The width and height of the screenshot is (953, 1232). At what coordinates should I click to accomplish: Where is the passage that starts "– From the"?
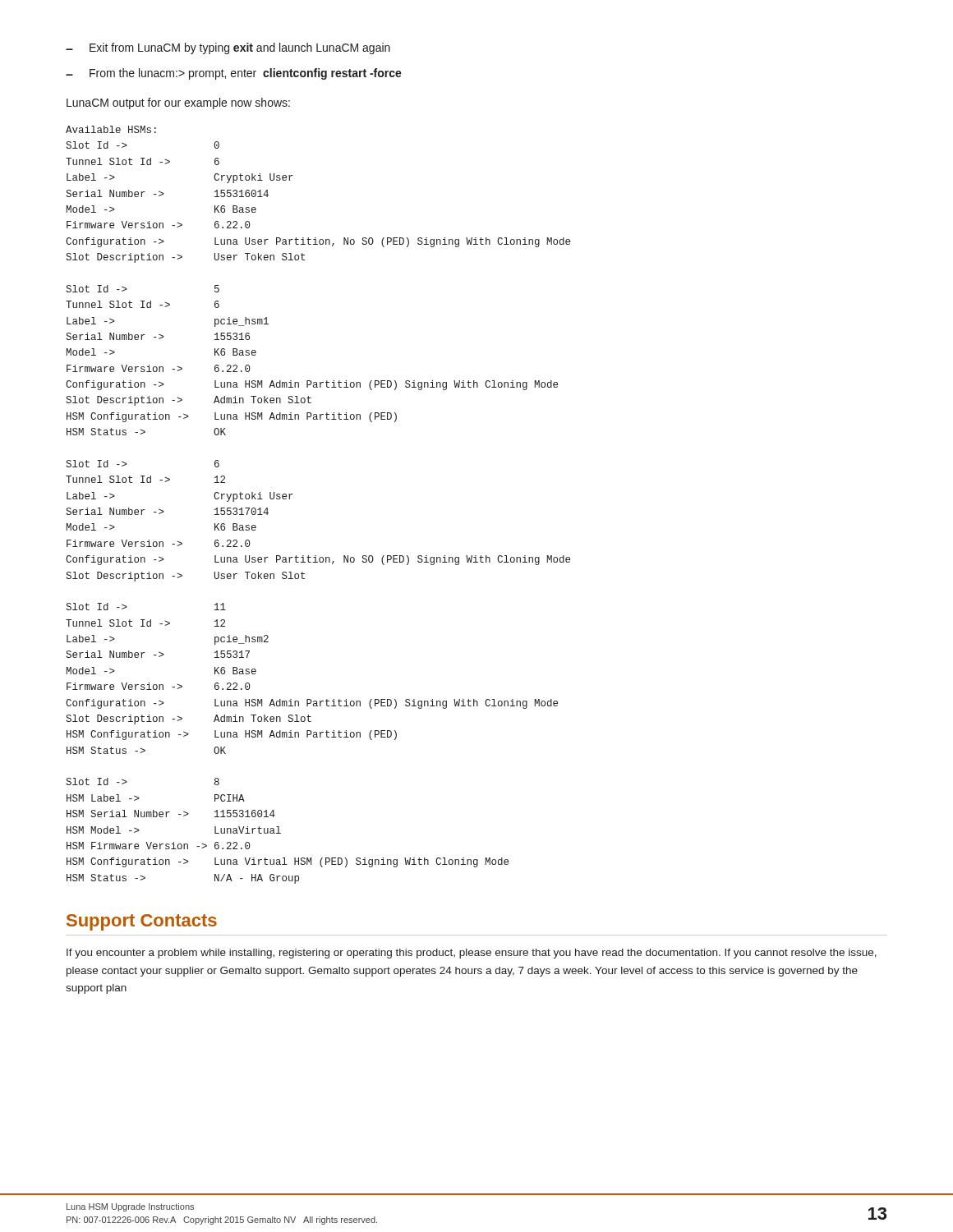[234, 74]
